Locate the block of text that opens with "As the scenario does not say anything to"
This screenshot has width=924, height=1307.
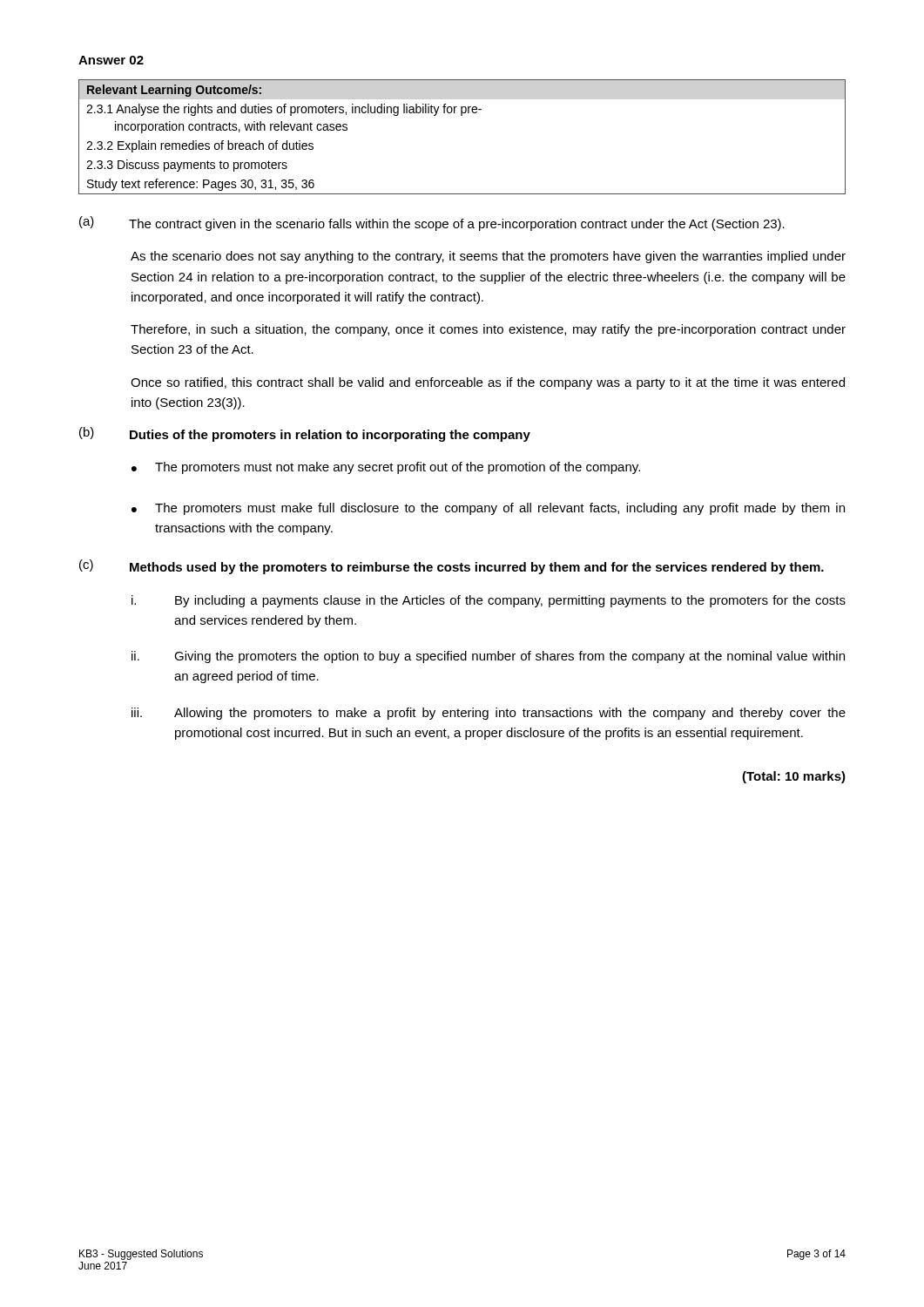coord(488,276)
